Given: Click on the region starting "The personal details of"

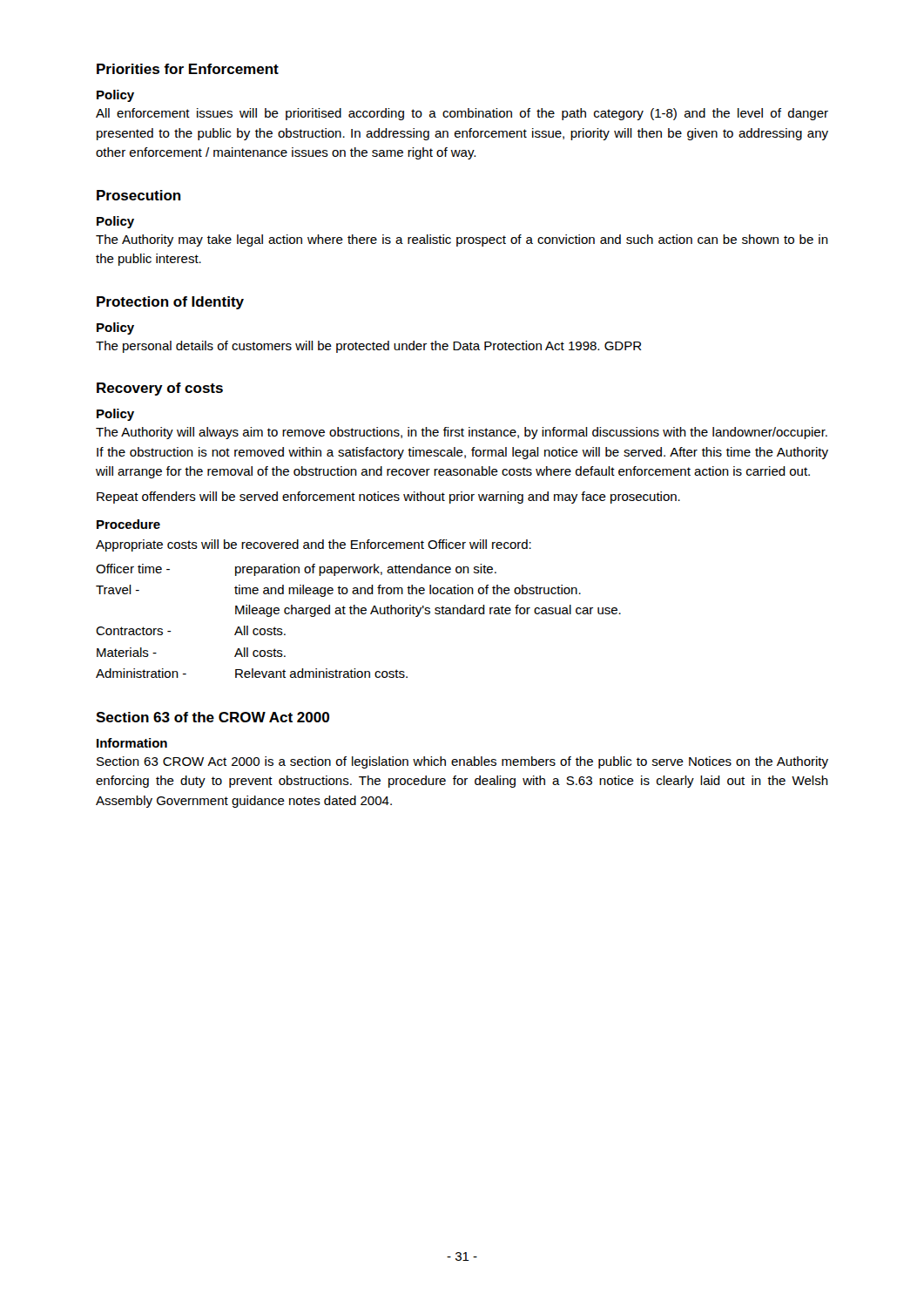Looking at the screenshot, I should click(369, 345).
